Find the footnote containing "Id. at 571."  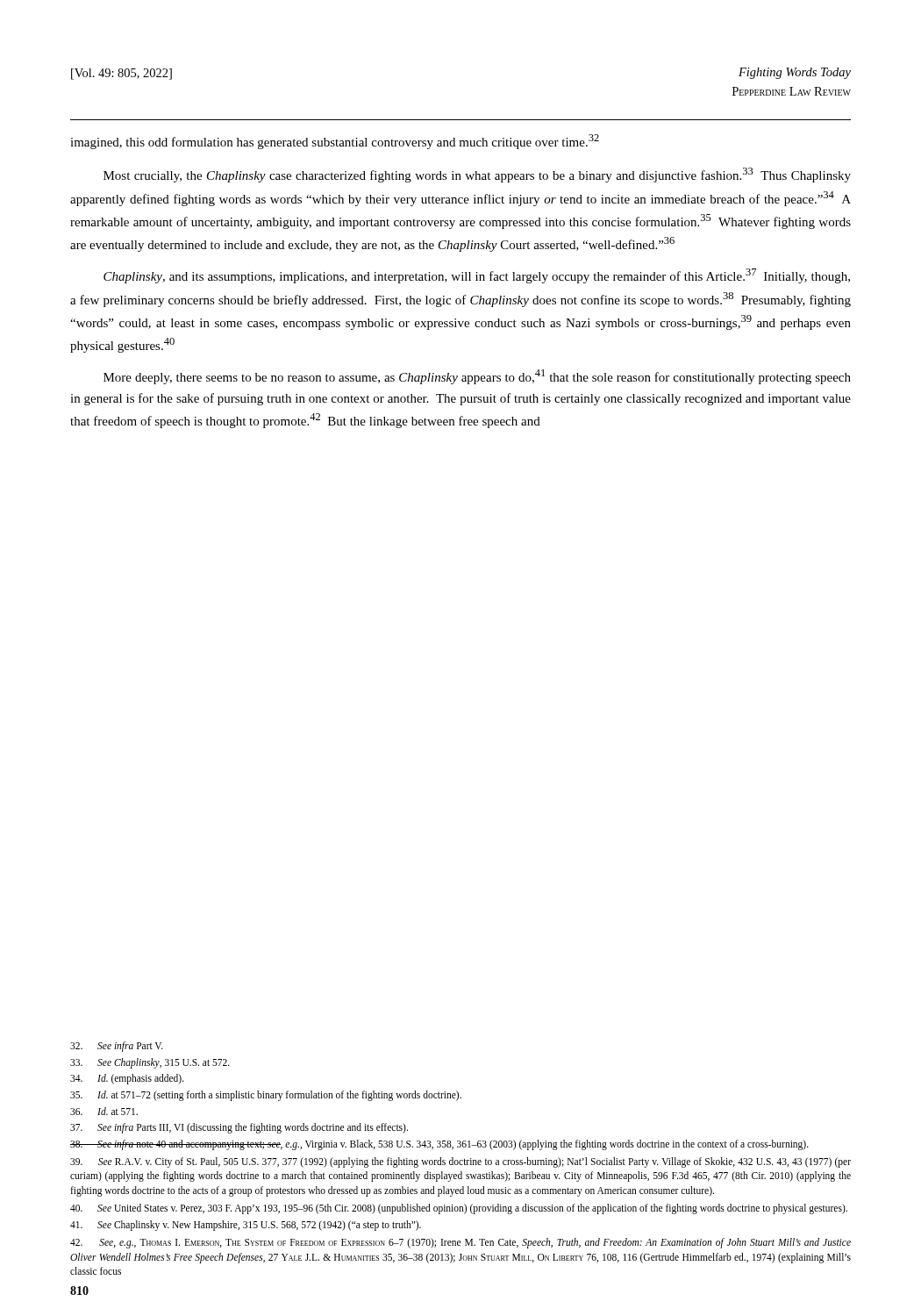(104, 1111)
